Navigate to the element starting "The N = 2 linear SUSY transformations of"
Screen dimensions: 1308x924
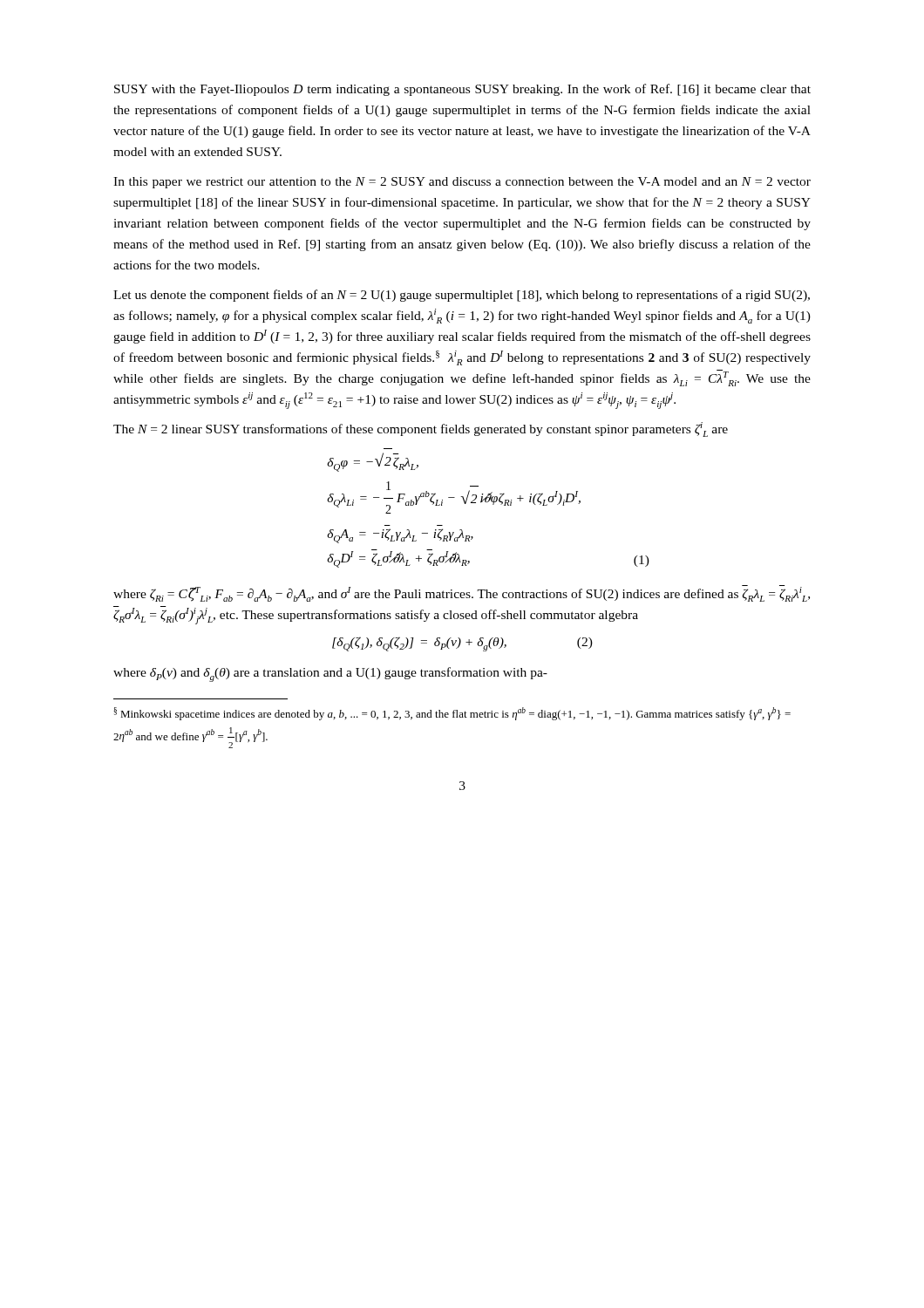462,429
